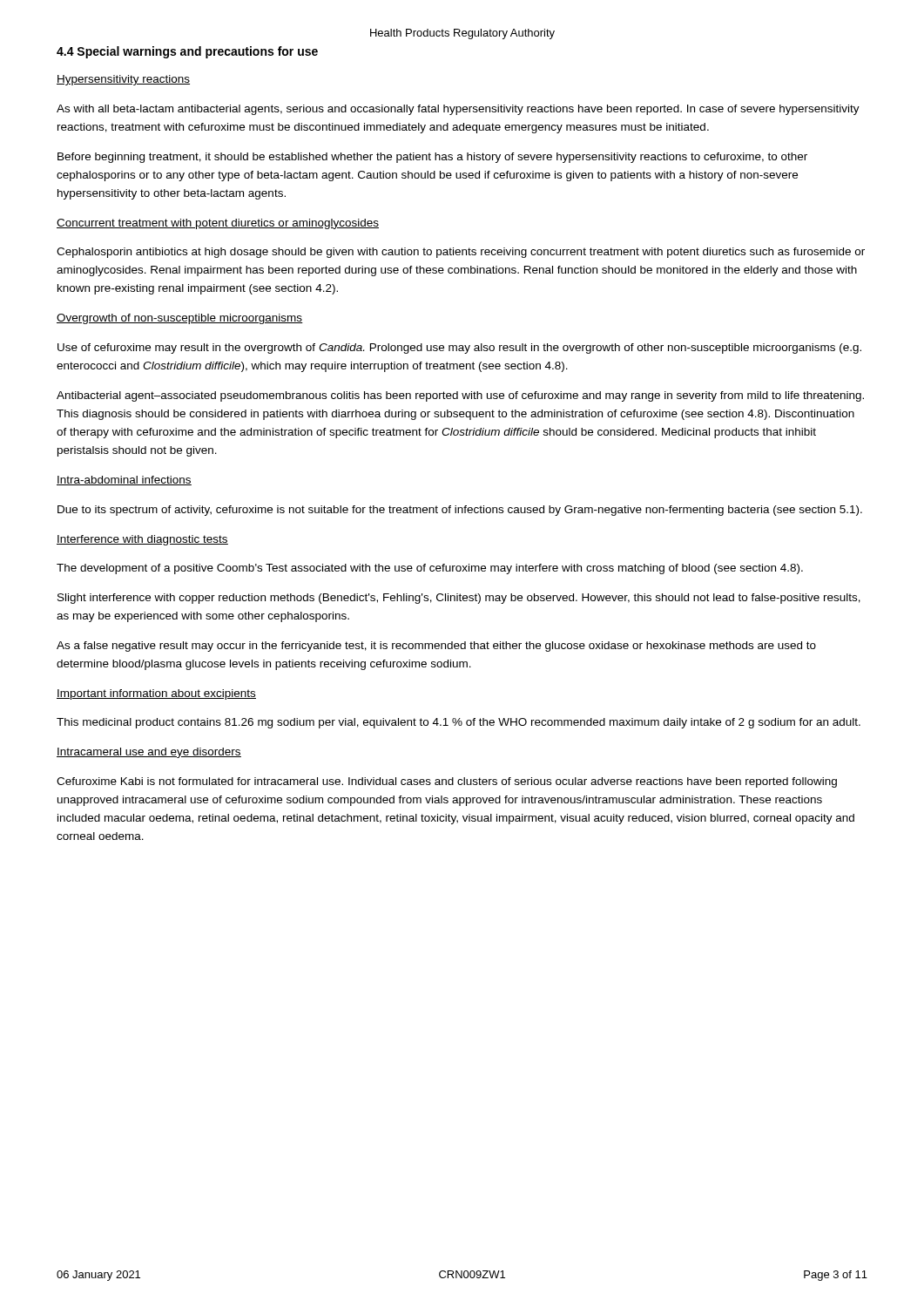Locate the text block that says "Intracameral use and eye"

[x=149, y=753]
